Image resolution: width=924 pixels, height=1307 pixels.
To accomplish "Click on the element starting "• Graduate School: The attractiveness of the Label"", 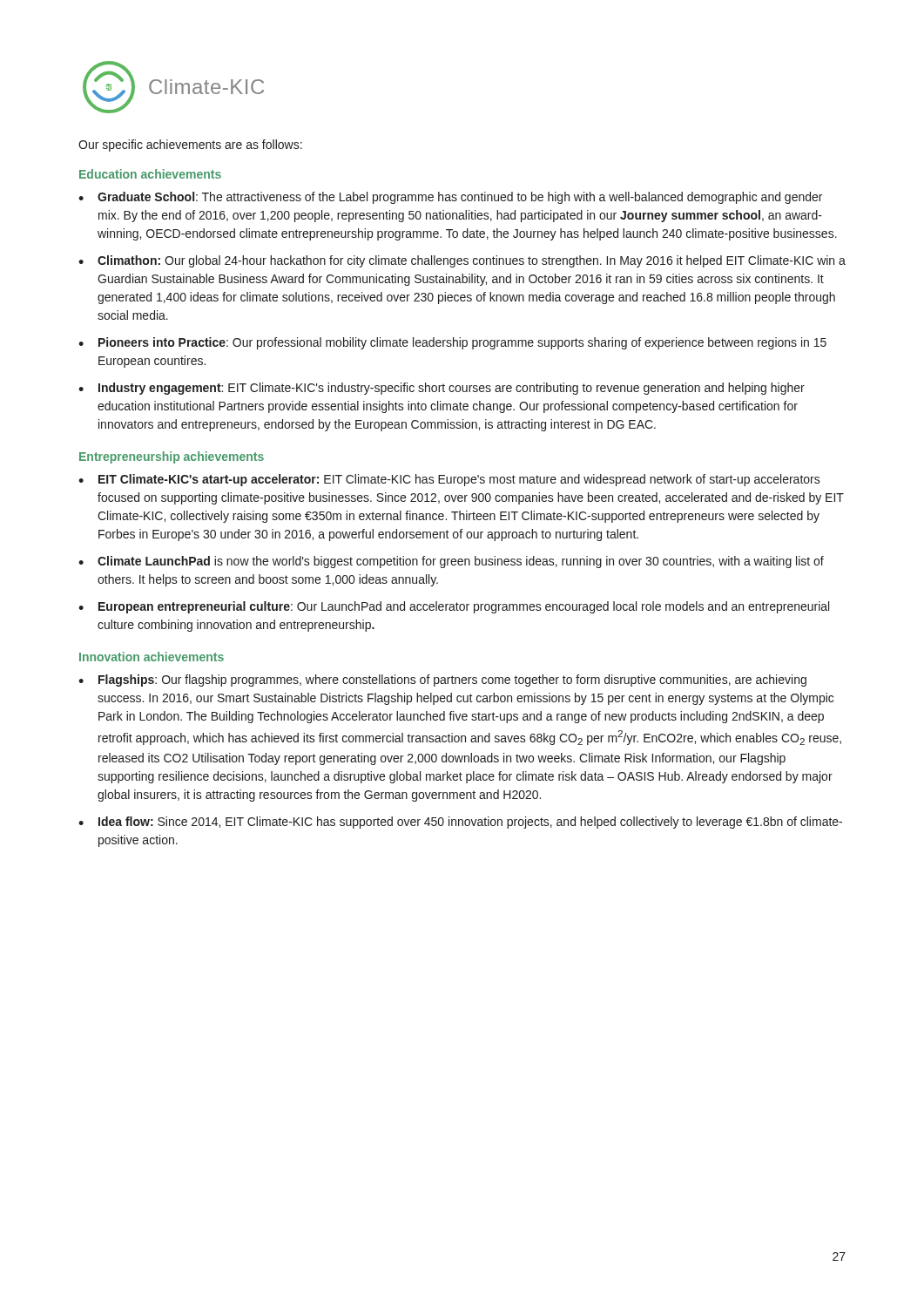I will pyautogui.click(x=462, y=216).
